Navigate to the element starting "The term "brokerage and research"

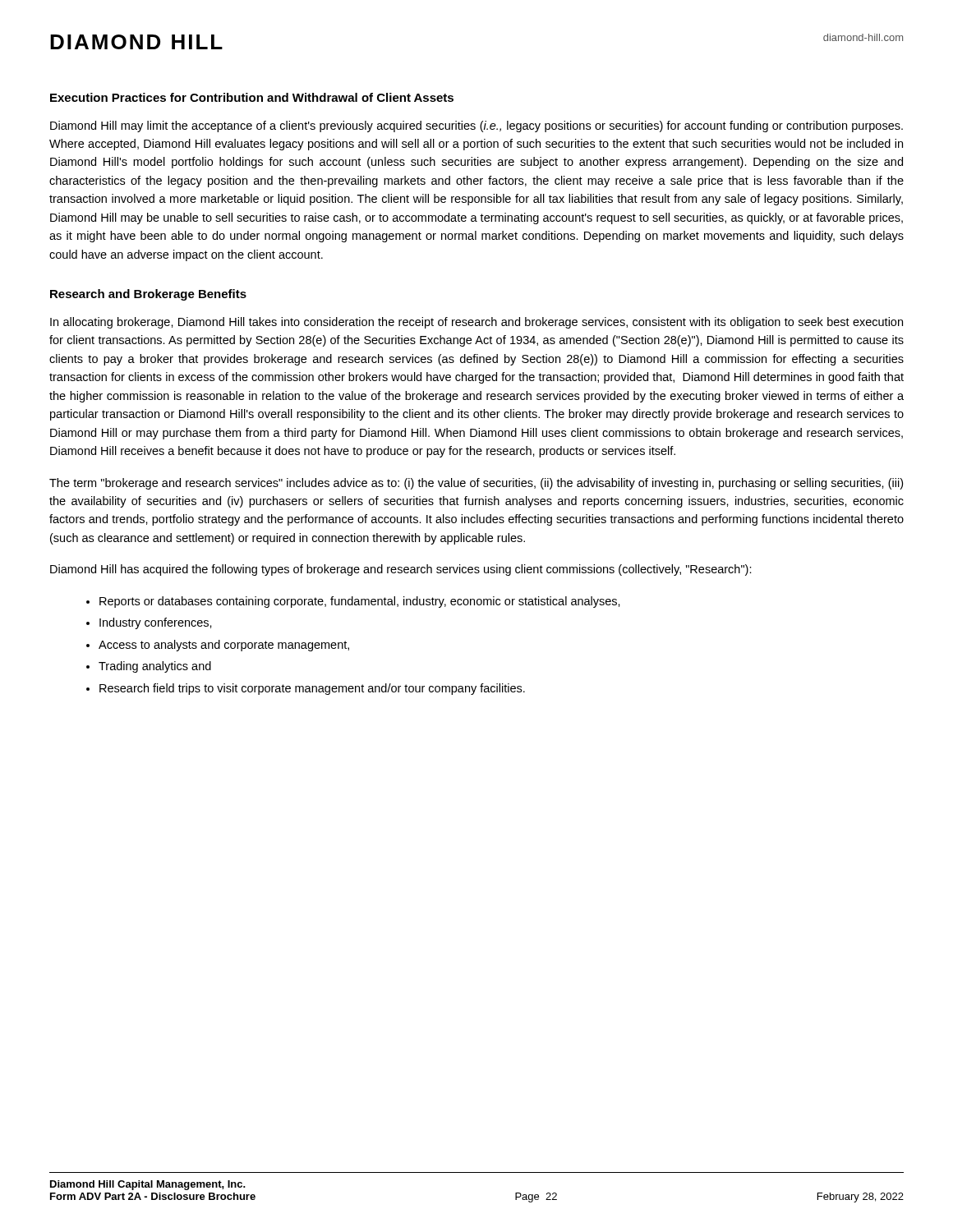click(x=476, y=510)
